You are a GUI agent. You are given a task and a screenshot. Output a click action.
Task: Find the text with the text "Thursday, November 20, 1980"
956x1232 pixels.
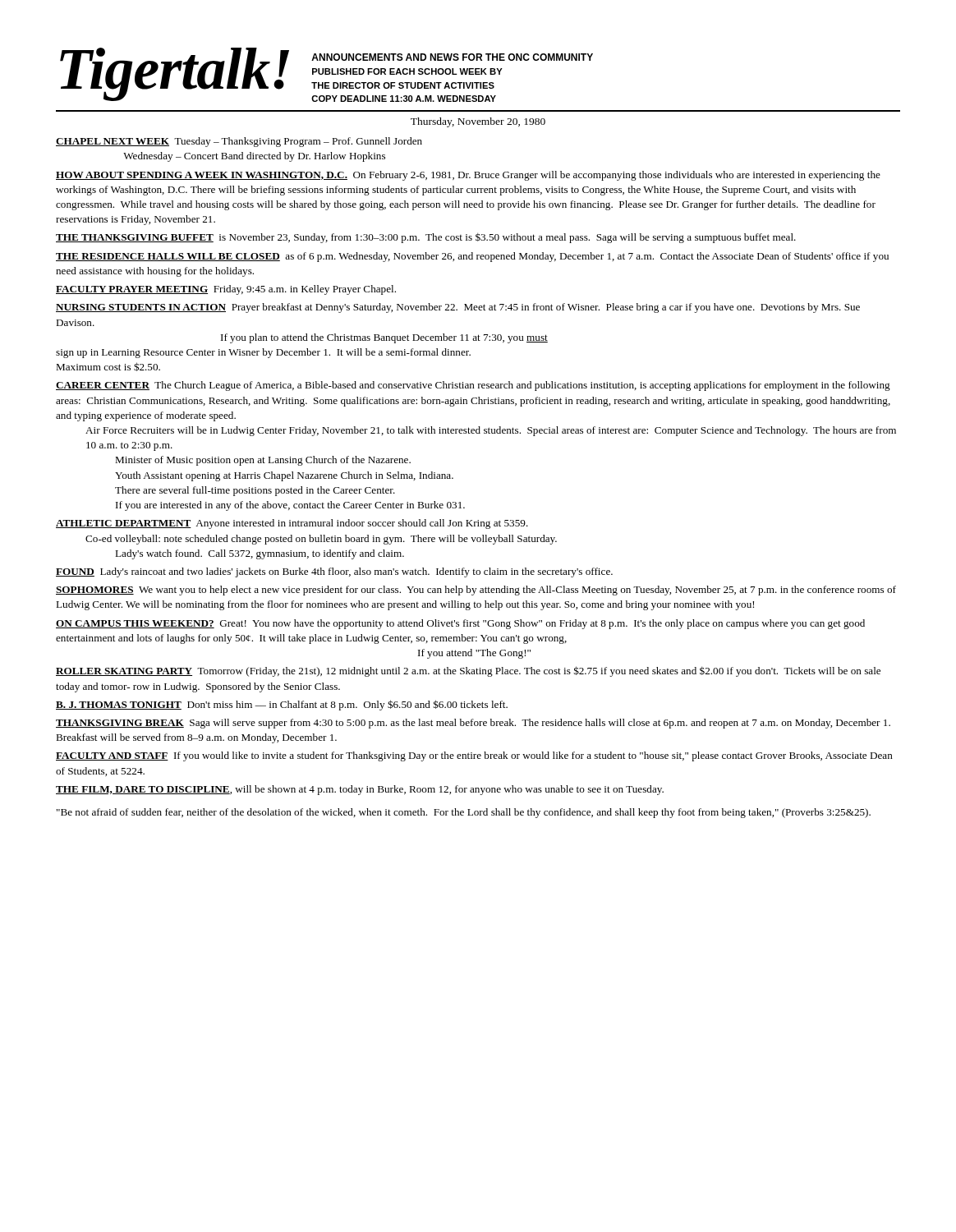478,121
